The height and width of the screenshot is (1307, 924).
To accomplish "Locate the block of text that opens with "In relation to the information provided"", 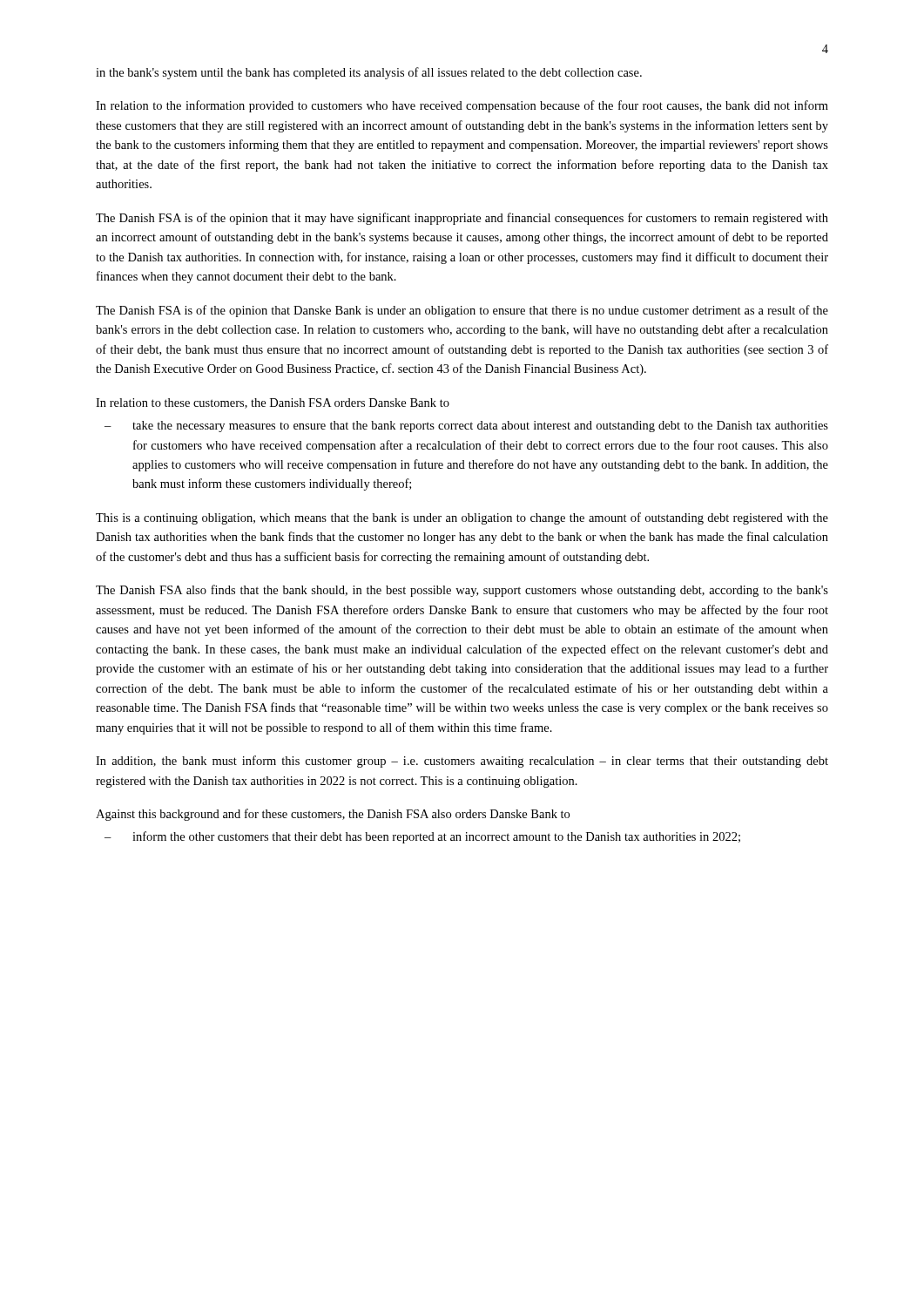I will tap(462, 145).
